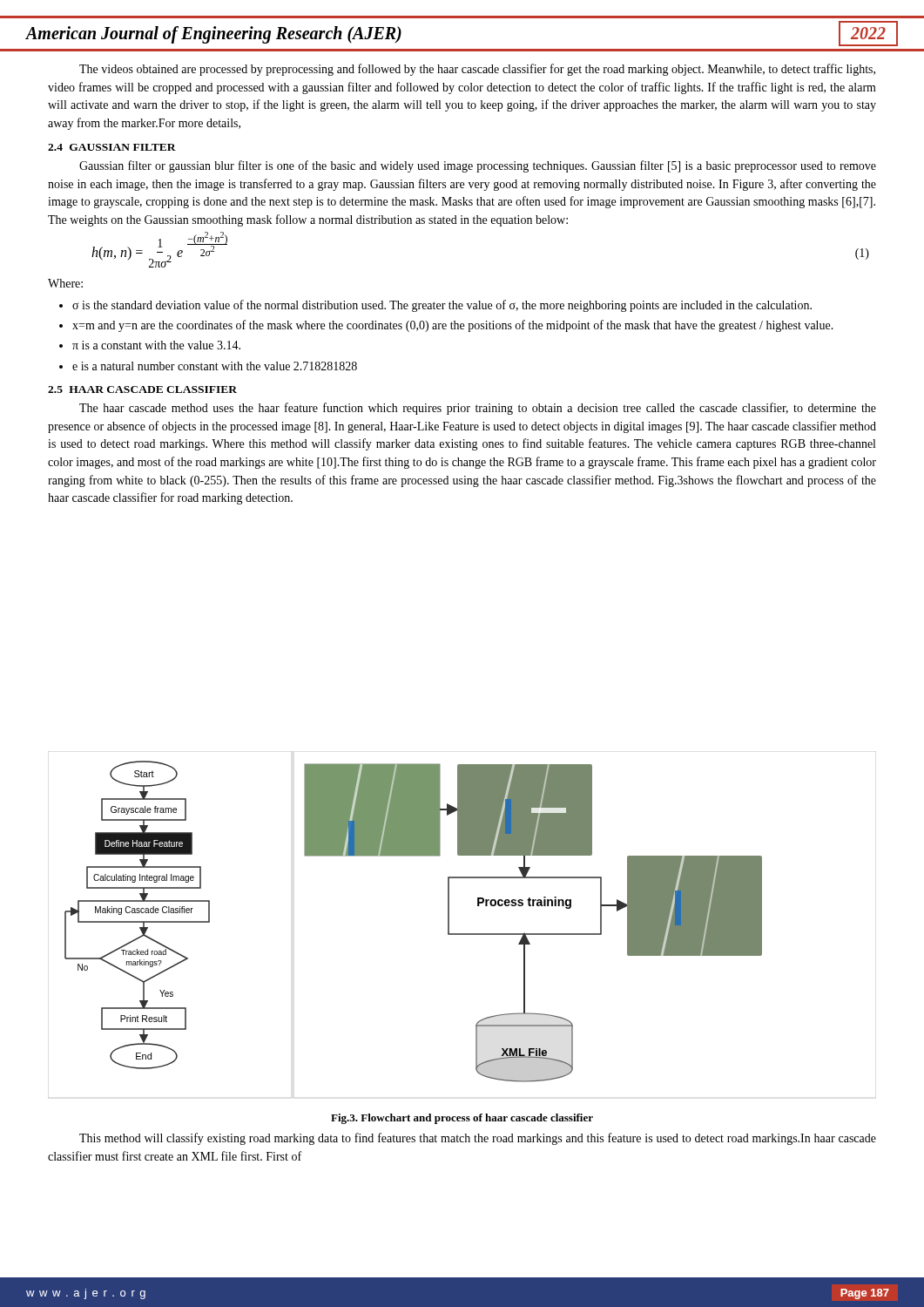This screenshot has width=924, height=1307.
Task: Click on the block starting "e is a"
Action: pos(208,366)
